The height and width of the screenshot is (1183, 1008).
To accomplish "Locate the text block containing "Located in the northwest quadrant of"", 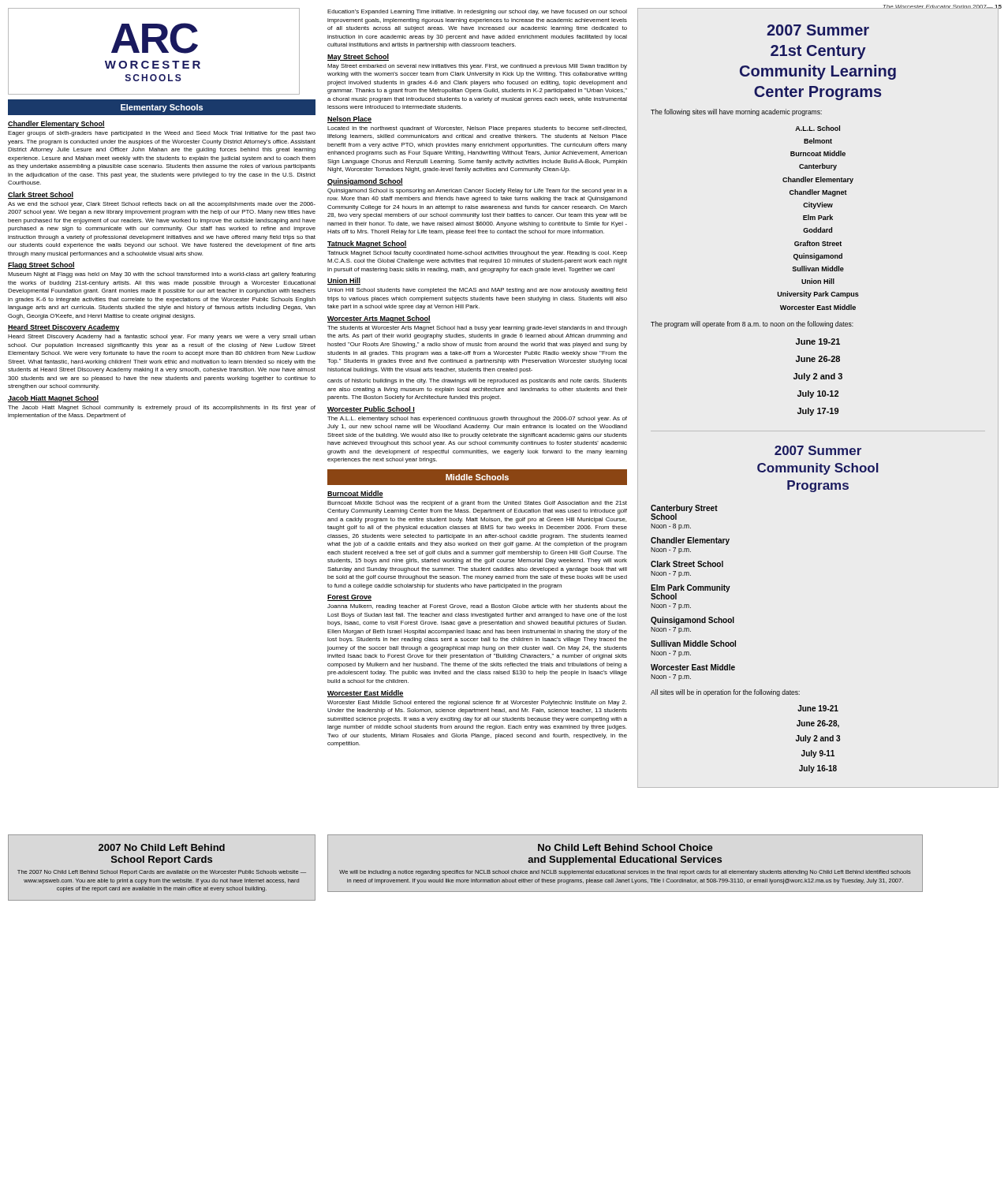I will (x=477, y=149).
